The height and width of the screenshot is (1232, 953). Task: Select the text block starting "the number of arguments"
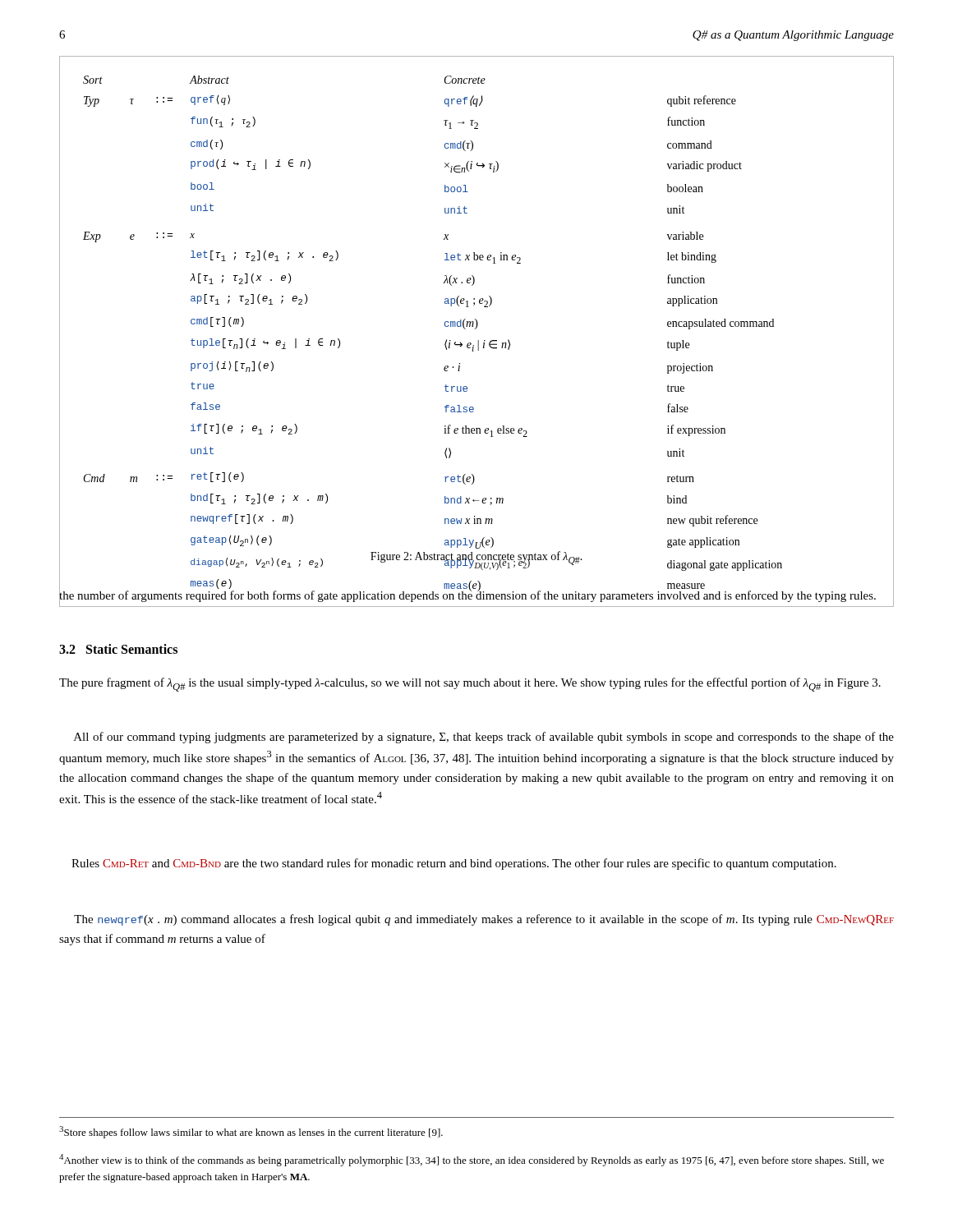point(468,595)
